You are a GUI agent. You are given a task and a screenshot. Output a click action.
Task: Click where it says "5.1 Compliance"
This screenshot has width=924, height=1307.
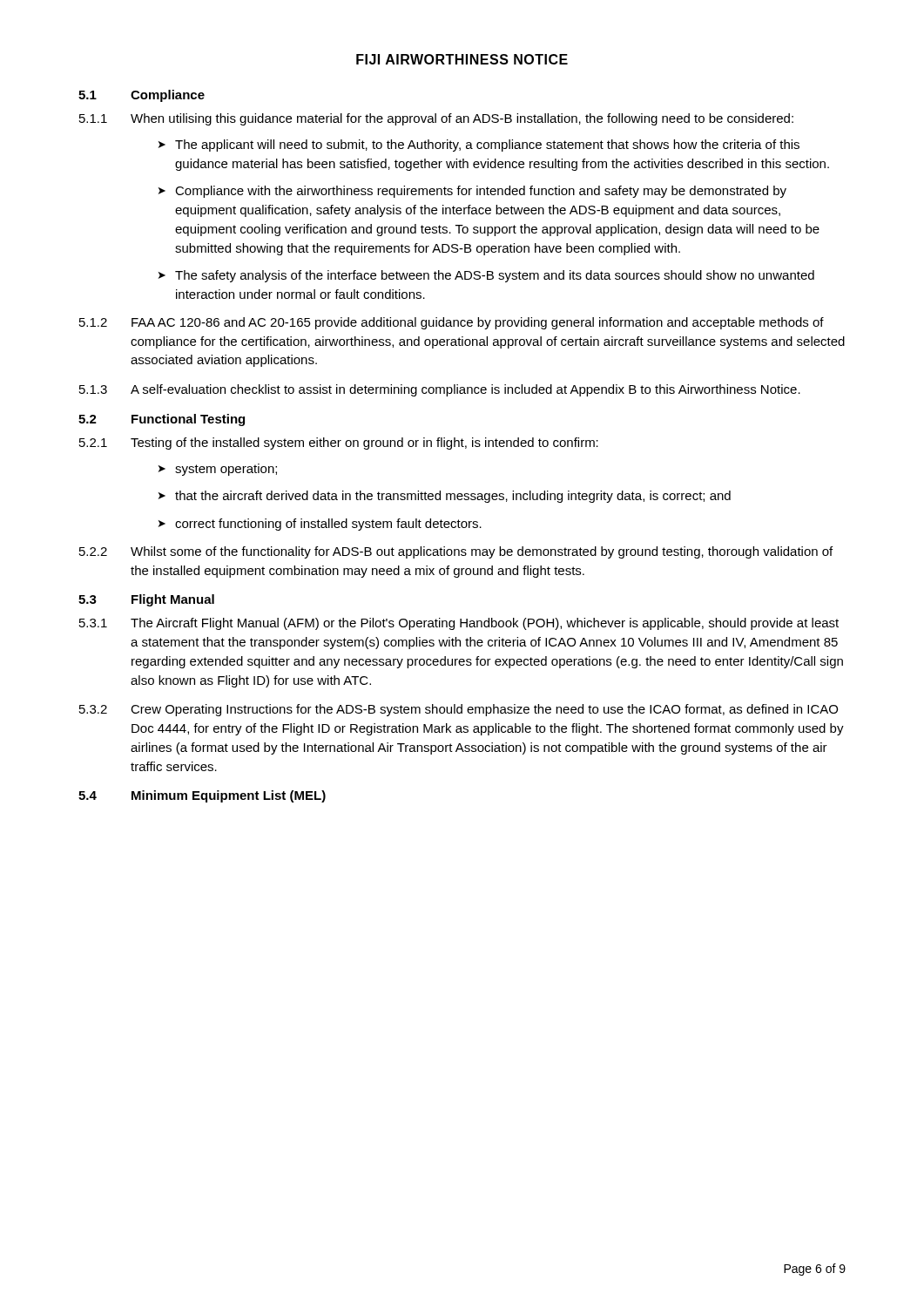[x=142, y=95]
